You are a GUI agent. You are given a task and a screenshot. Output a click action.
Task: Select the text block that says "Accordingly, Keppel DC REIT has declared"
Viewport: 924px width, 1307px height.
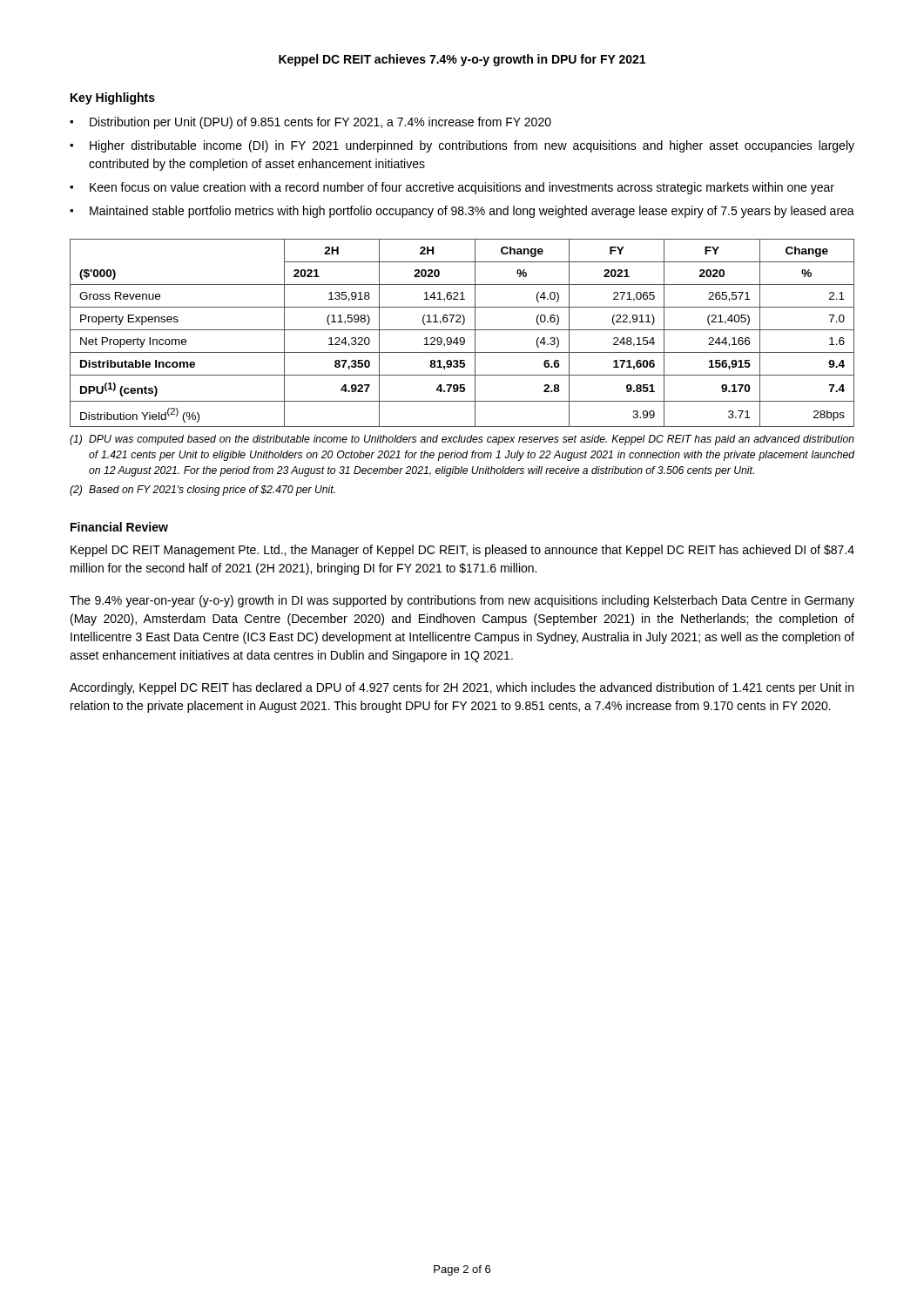(x=462, y=697)
